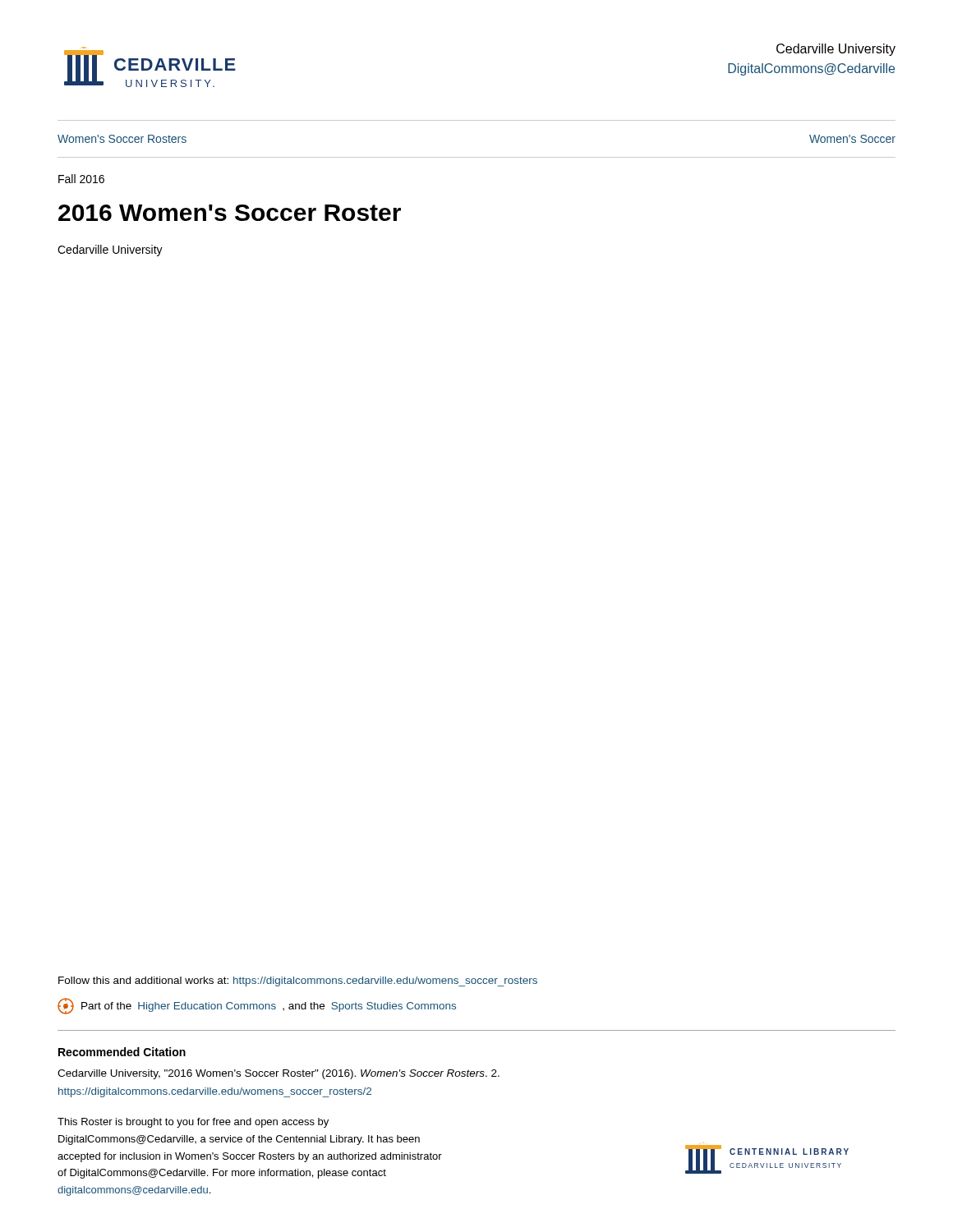Locate the section header with the text "Recommended Citation"

[x=122, y=1052]
